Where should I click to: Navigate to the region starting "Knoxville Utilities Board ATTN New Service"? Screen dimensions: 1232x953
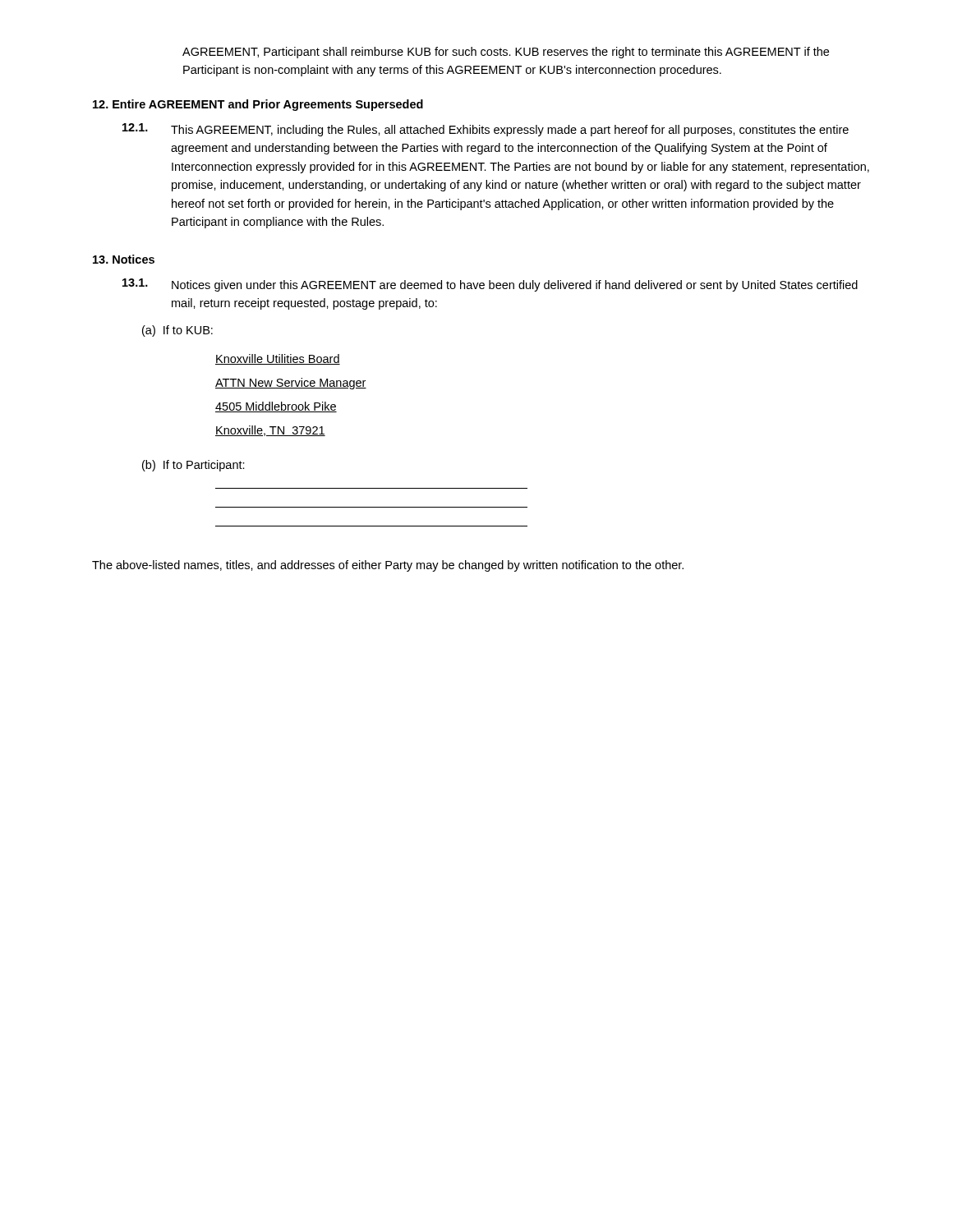(x=291, y=395)
